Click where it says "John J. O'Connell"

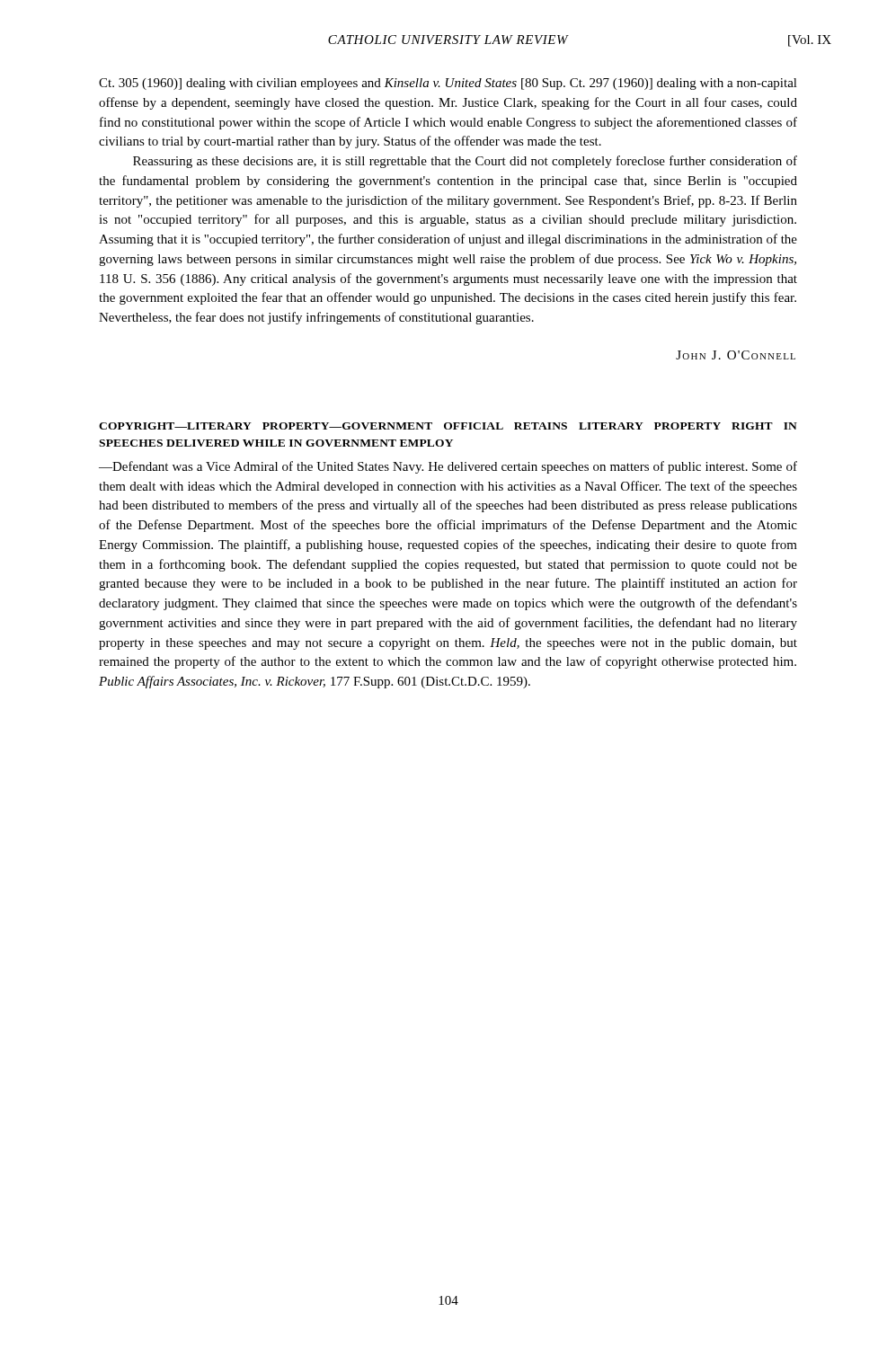tap(737, 355)
